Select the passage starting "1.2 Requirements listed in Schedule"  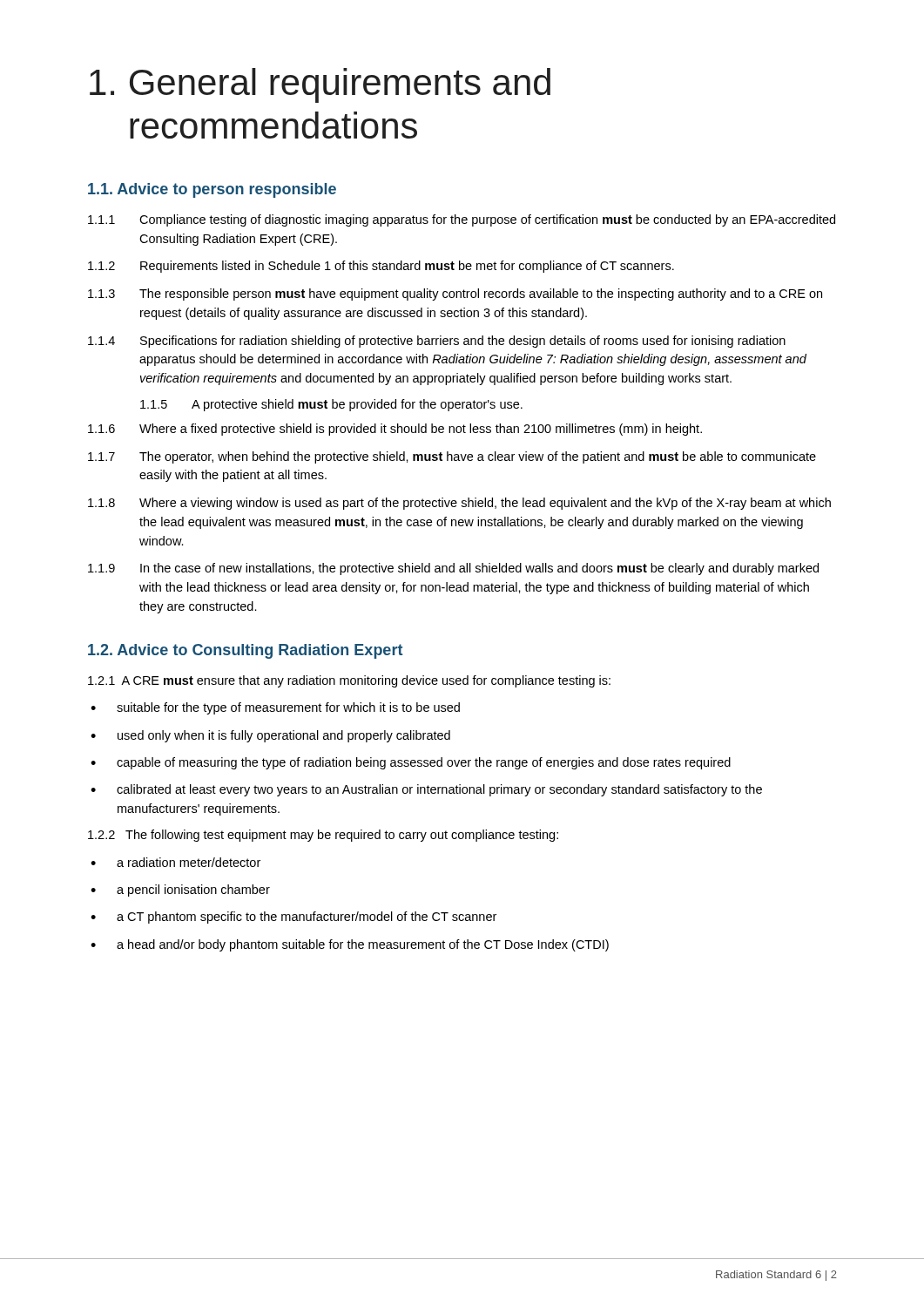pyautogui.click(x=462, y=267)
